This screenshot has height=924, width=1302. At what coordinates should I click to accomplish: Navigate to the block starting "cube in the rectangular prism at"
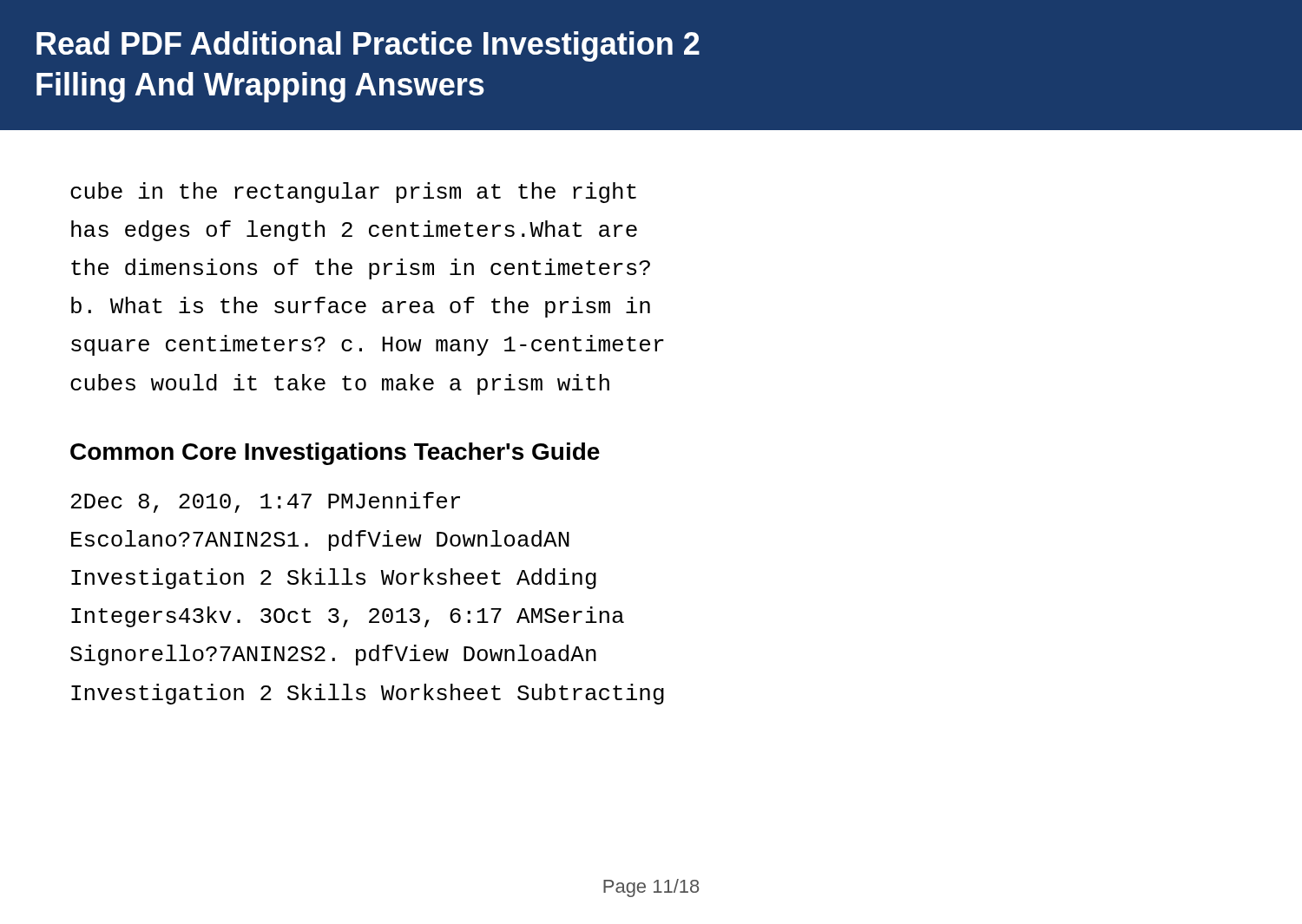pos(367,288)
